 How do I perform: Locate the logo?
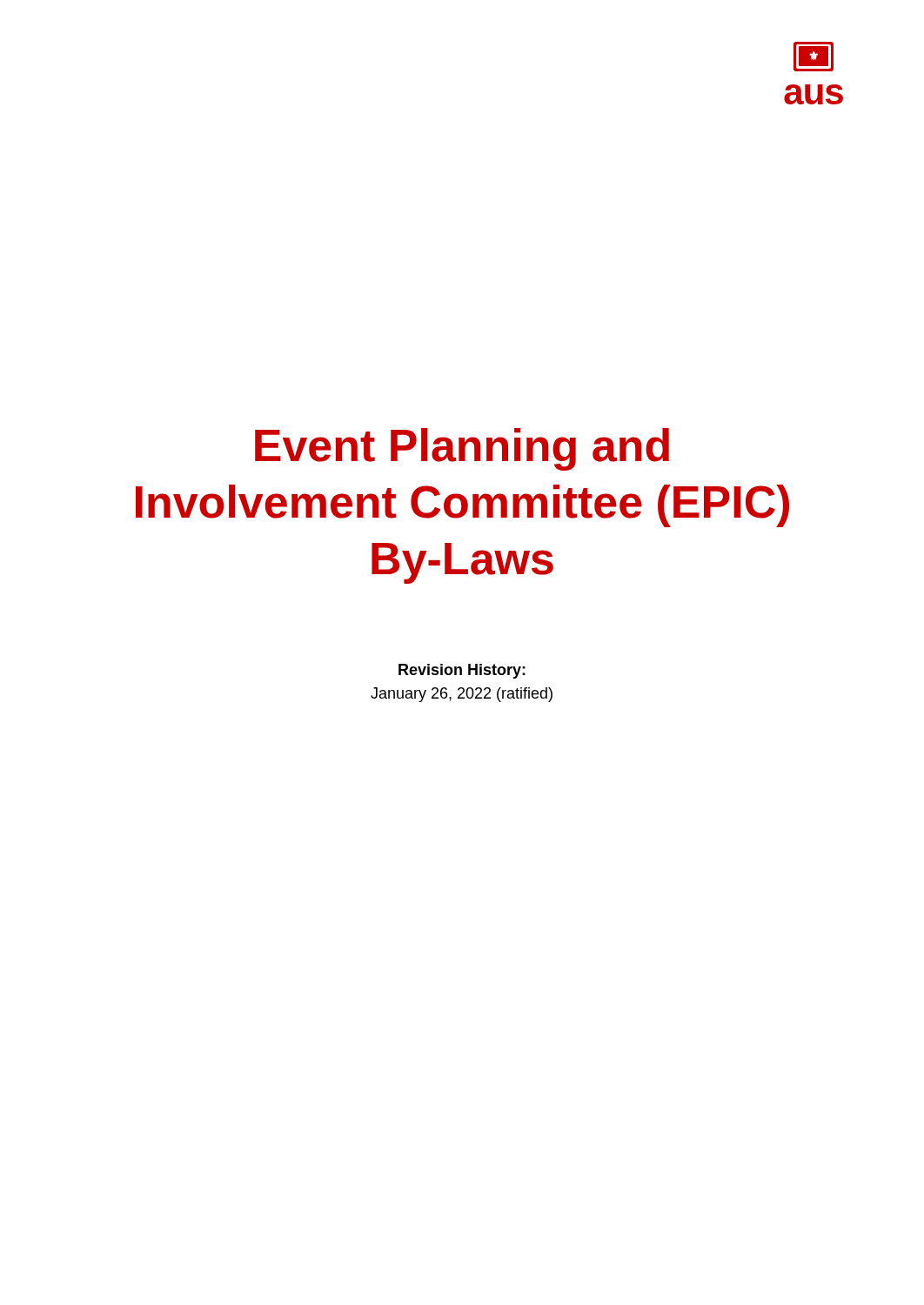(813, 77)
